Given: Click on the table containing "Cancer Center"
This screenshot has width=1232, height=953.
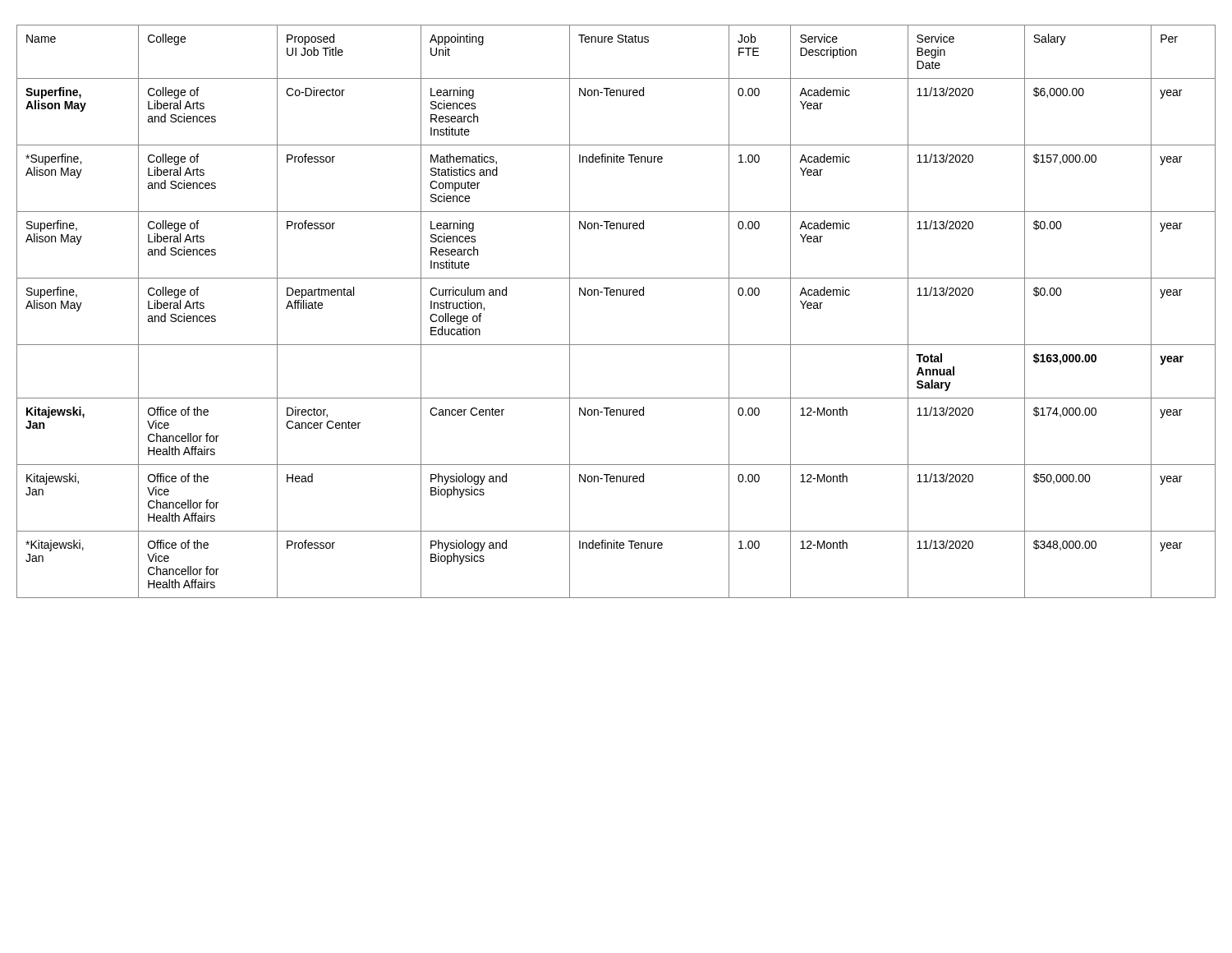Looking at the screenshot, I should click(616, 311).
